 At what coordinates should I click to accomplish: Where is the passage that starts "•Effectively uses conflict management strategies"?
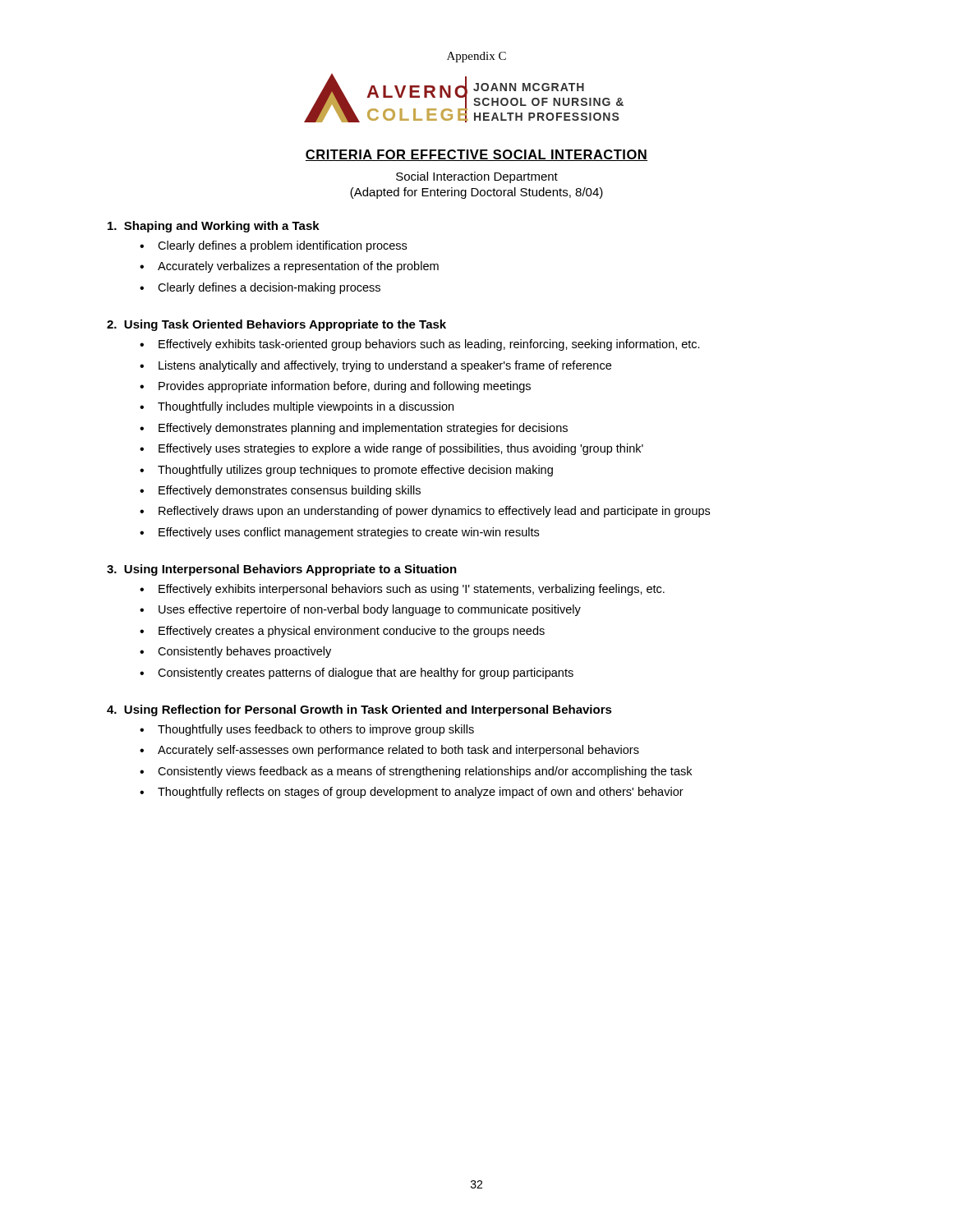pos(340,533)
